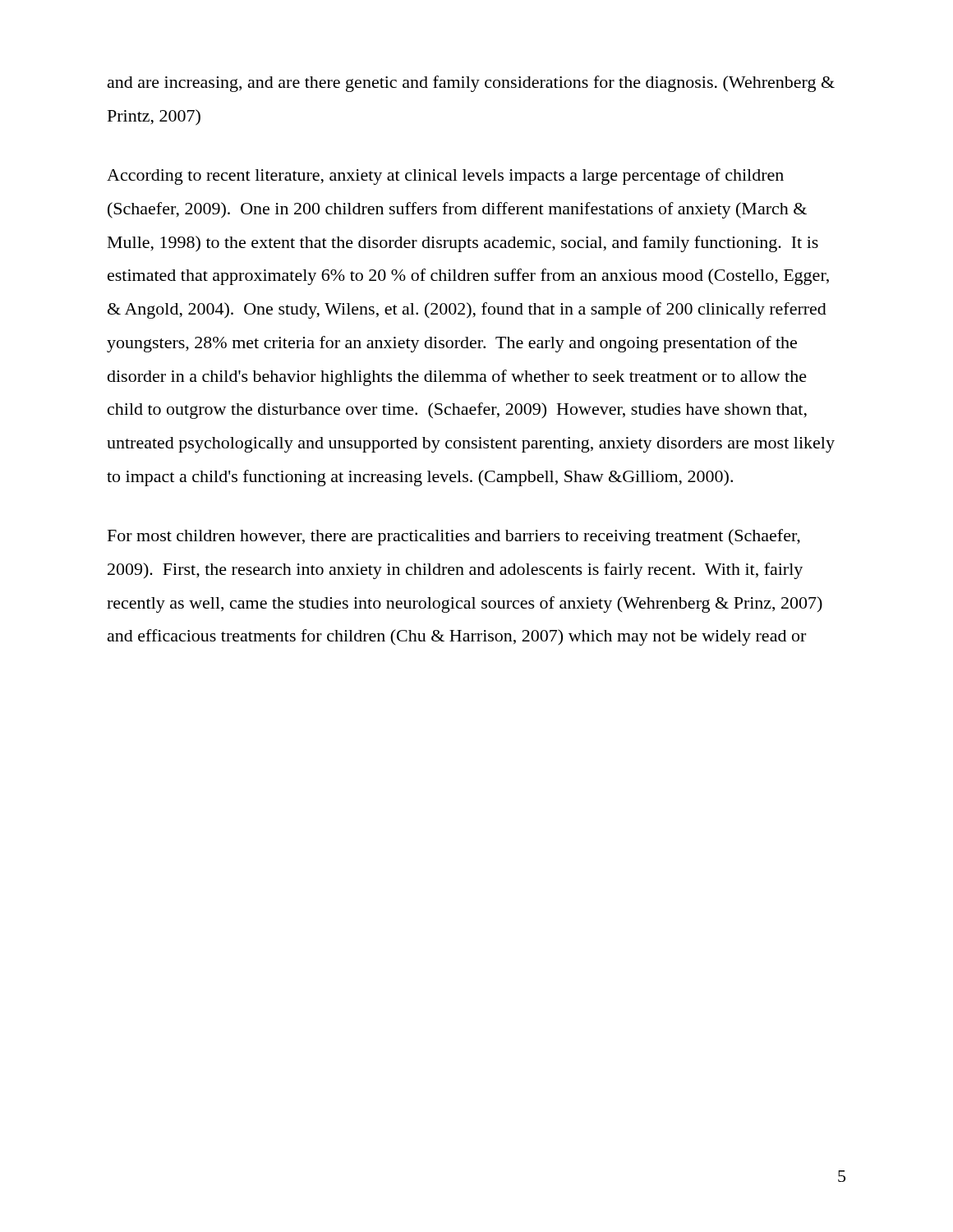Where is the passage that starts "and are increasing, and are"?

471,98
